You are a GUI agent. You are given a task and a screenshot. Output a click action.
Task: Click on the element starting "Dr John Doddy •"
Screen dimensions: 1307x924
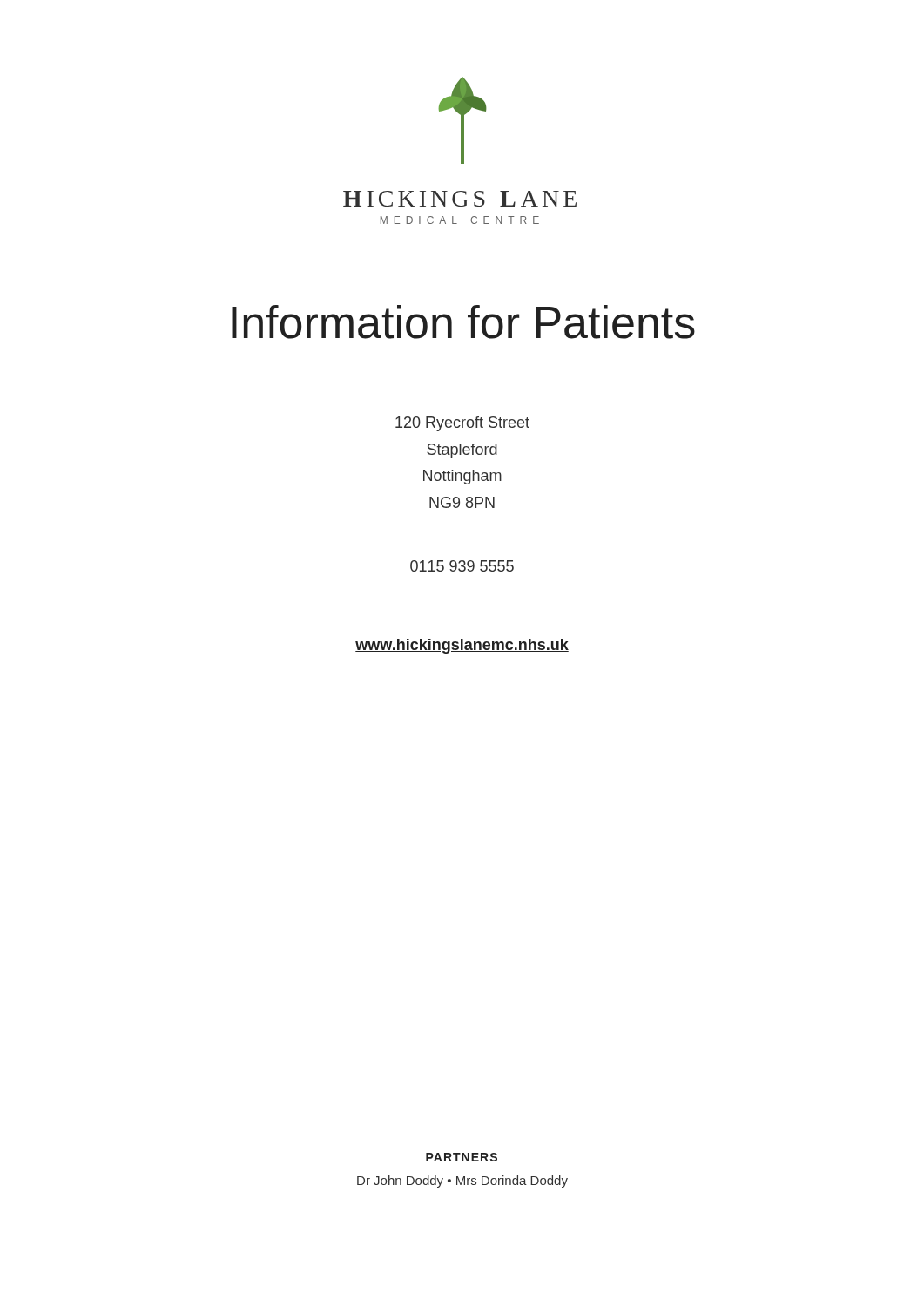point(462,1180)
